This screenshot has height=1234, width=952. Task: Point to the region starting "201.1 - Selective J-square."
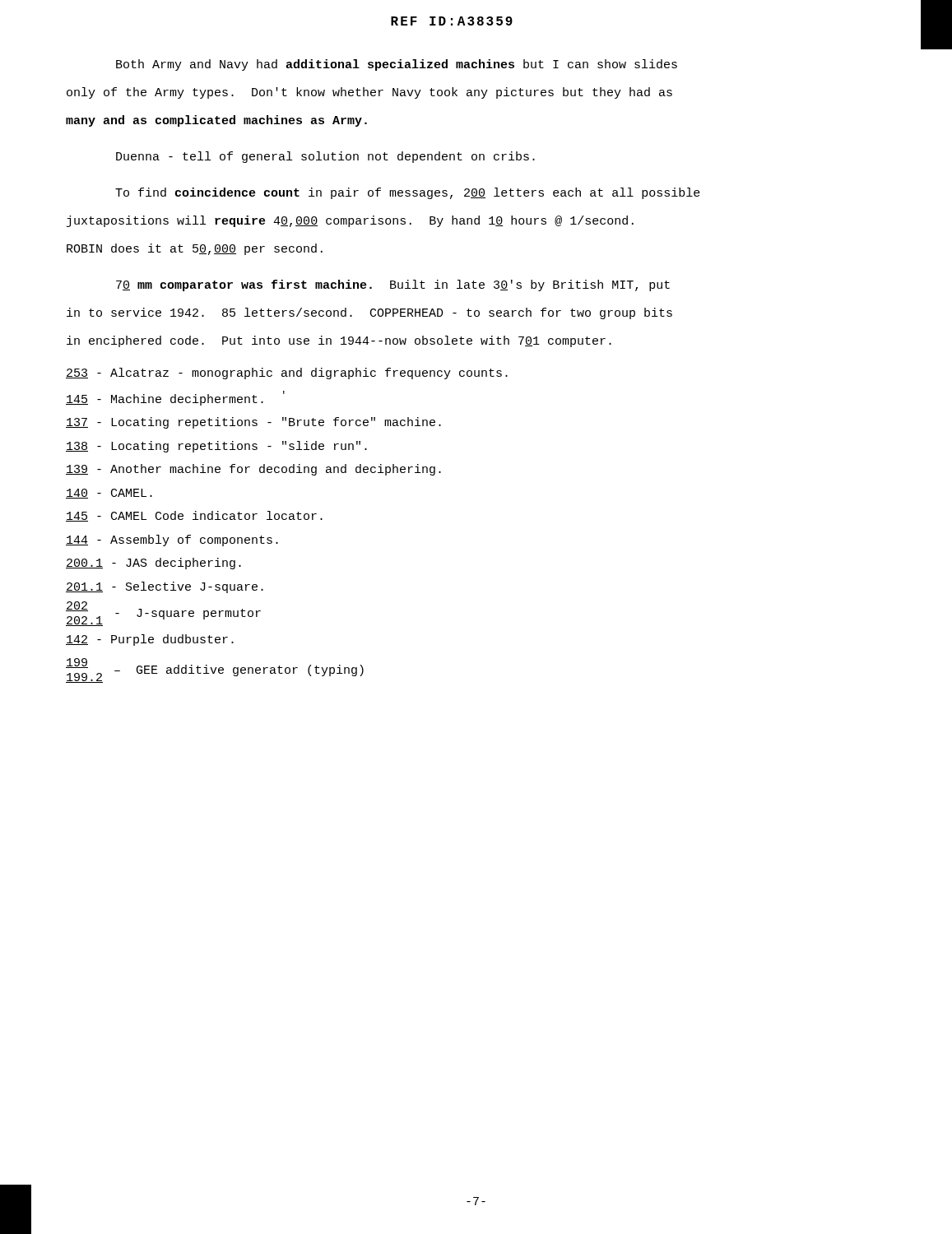[x=166, y=587]
